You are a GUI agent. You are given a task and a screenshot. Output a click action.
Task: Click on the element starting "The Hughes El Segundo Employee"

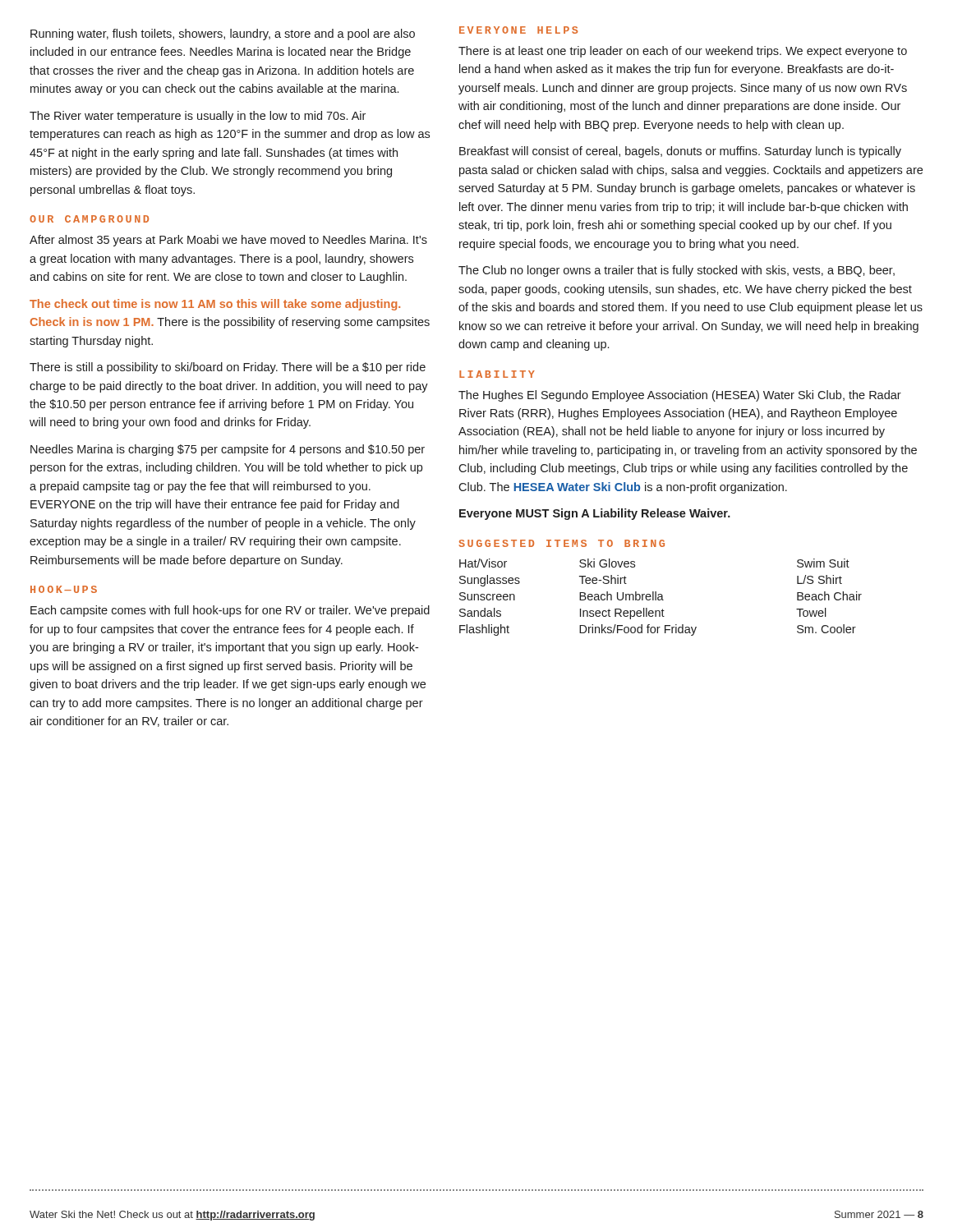point(688,441)
